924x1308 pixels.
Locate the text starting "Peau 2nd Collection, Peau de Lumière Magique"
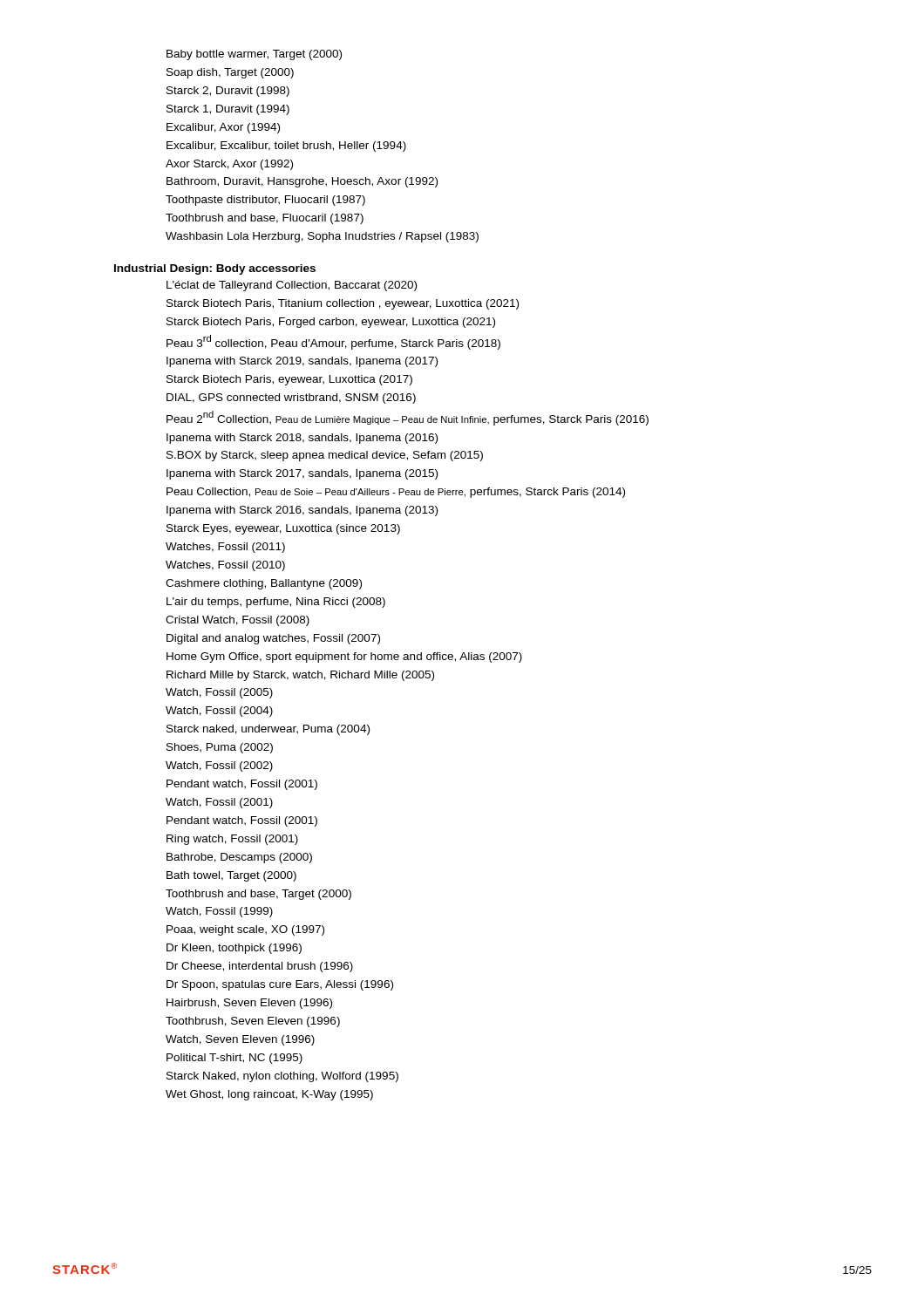407,417
